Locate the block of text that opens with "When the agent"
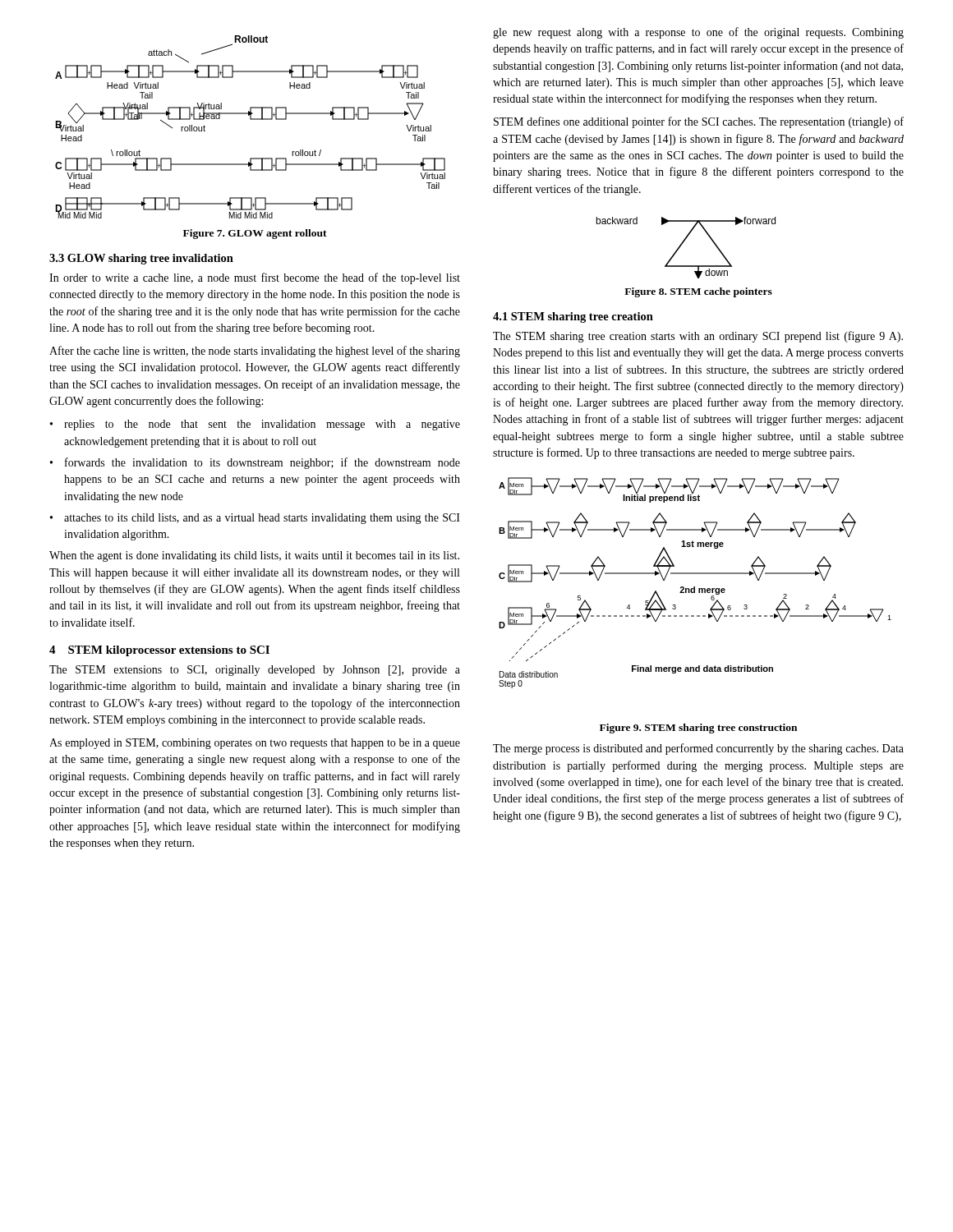 [255, 589]
